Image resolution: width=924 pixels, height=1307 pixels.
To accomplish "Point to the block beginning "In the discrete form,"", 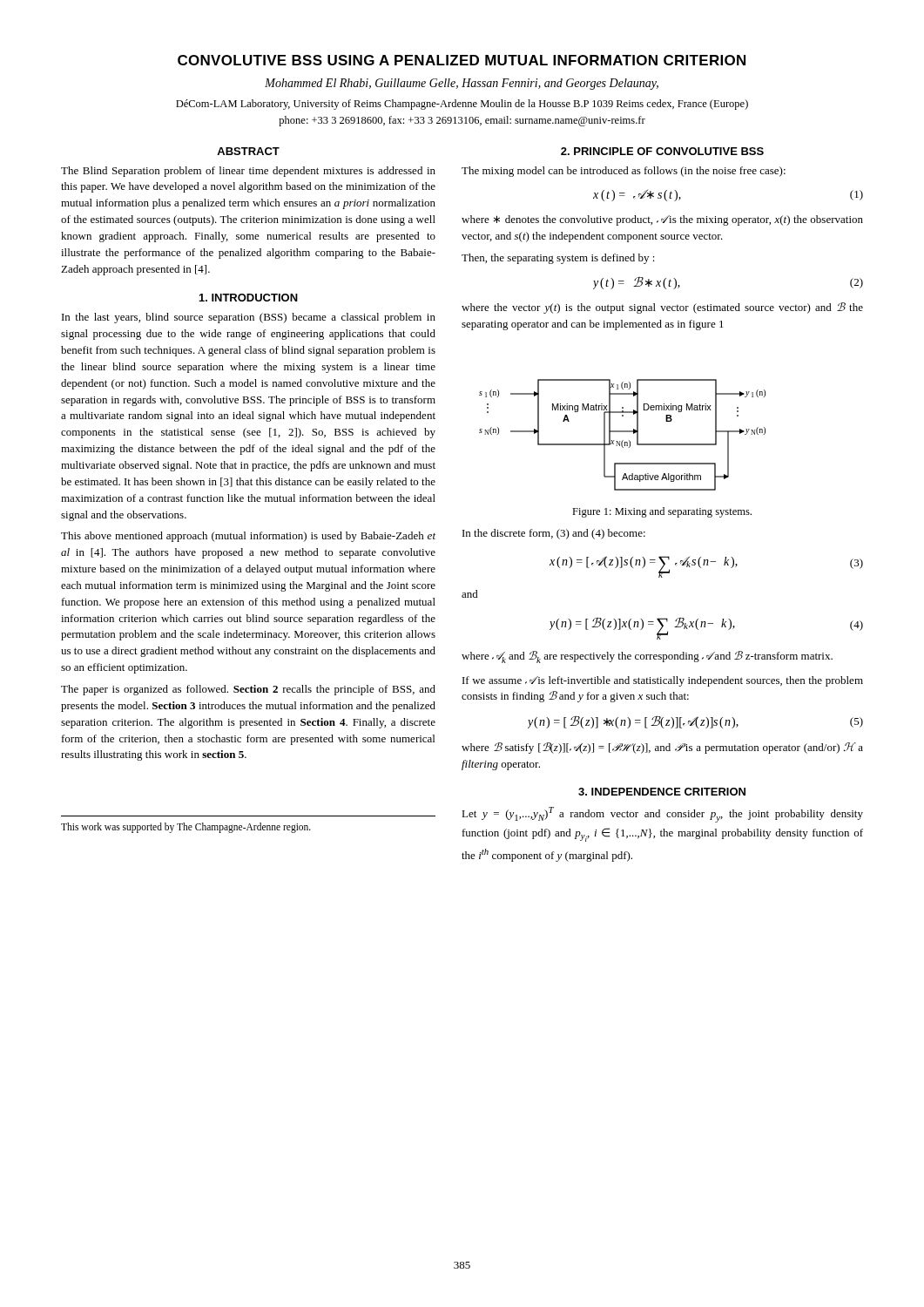I will [554, 532].
